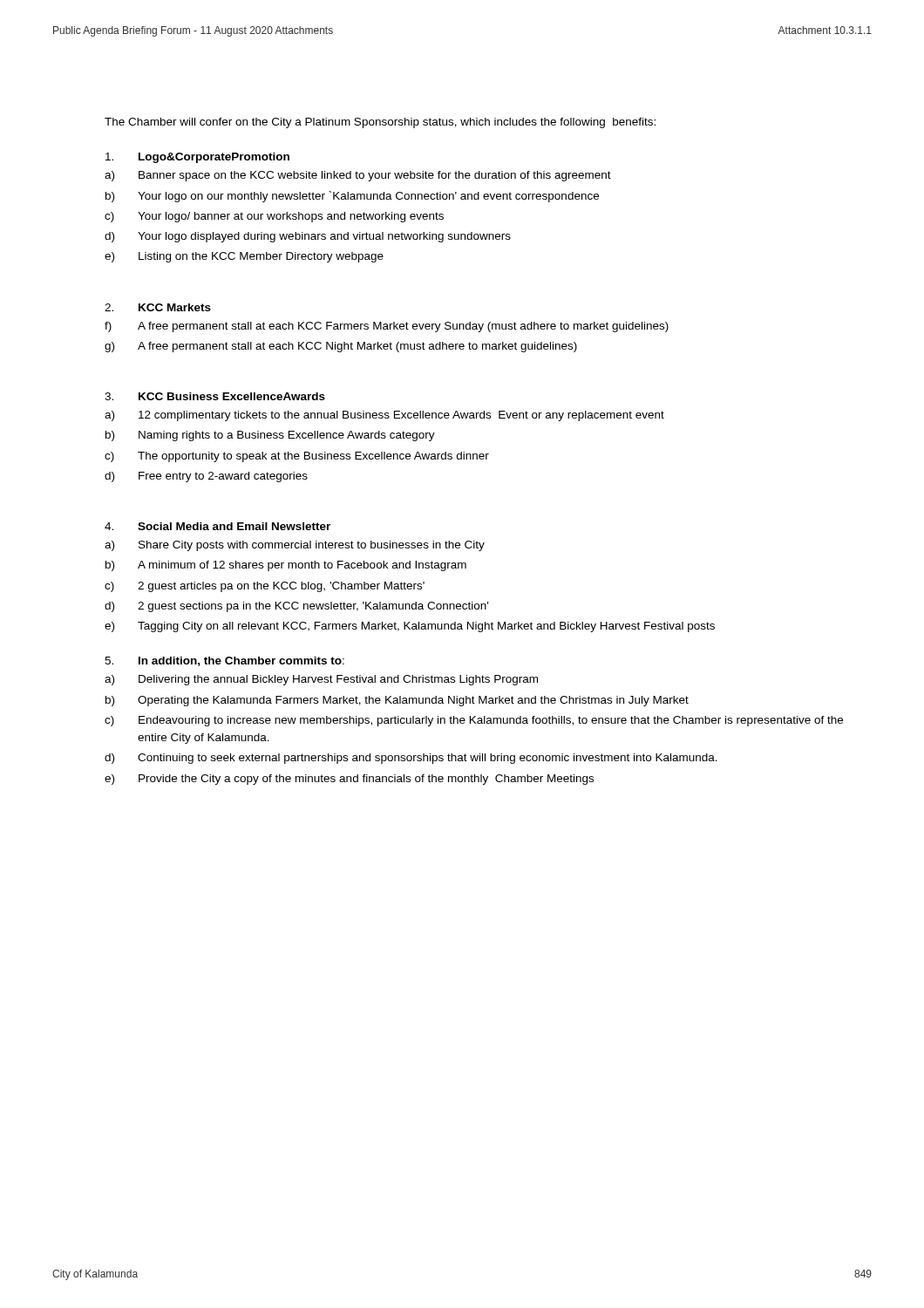
Task: Point to the element starting "a) Banner space on the"
Action: coord(479,176)
